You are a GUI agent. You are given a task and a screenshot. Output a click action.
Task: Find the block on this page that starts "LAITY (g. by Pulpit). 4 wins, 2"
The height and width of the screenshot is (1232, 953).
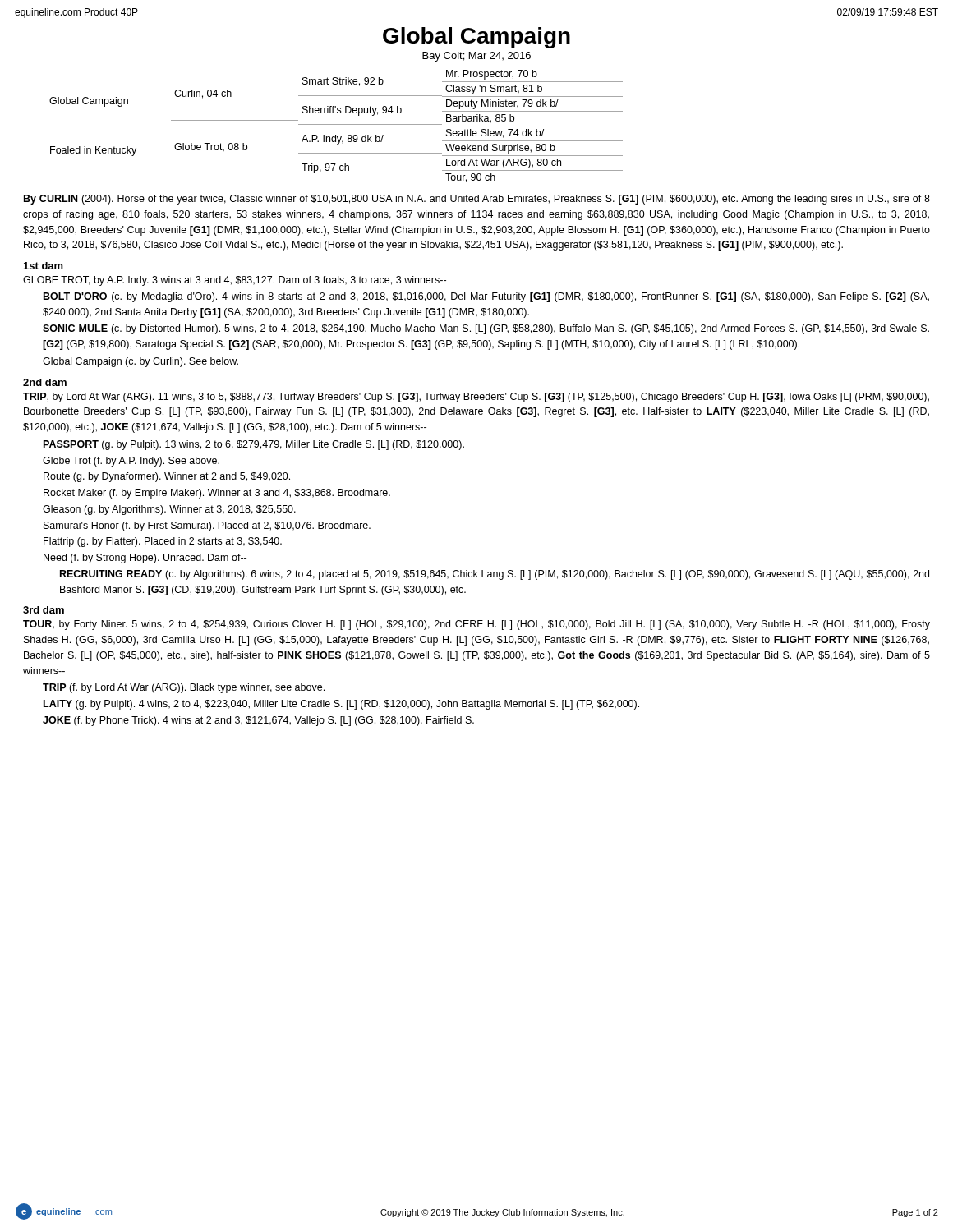point(341,704)
